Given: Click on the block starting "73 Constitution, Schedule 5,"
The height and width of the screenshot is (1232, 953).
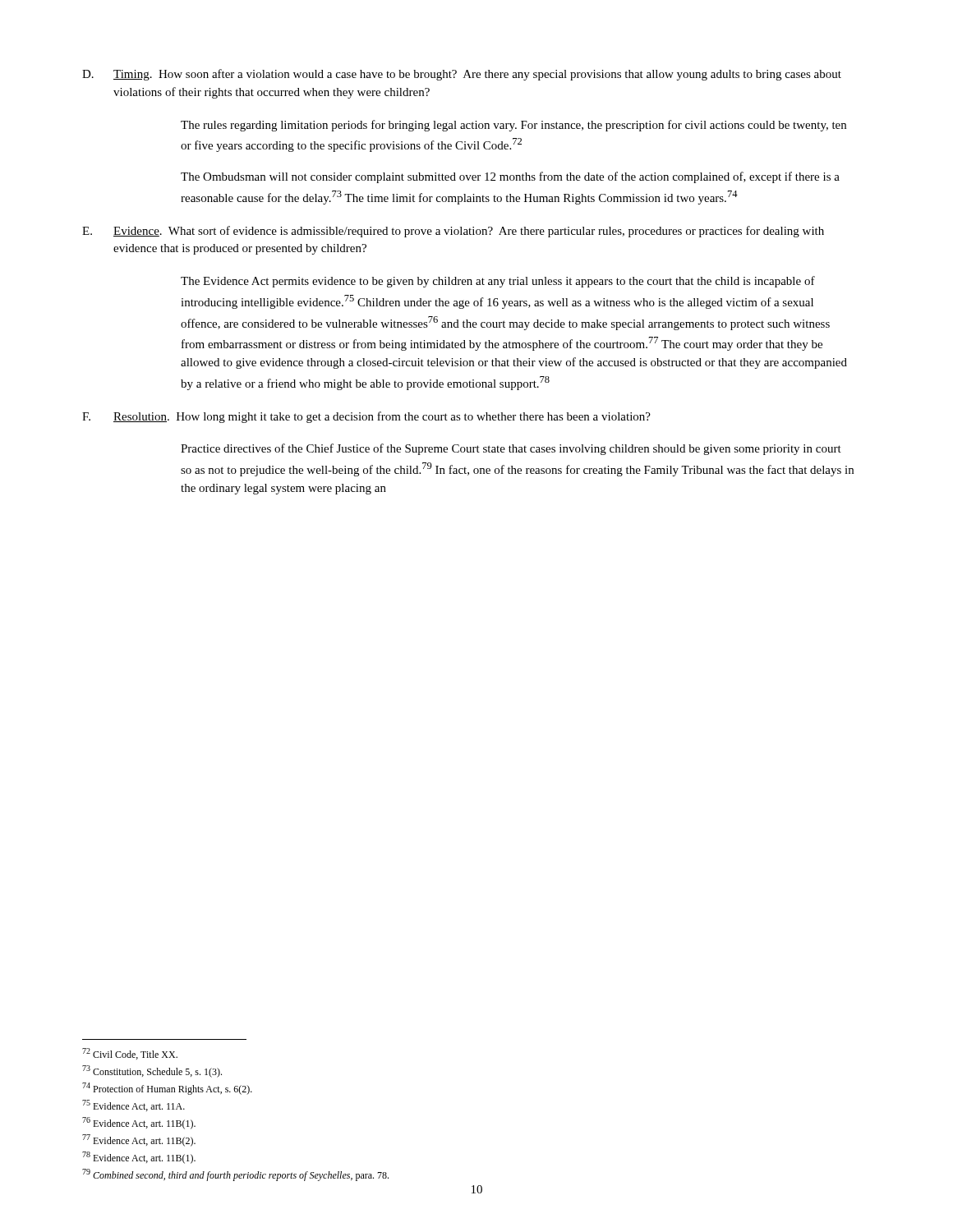Looking at the screenshot, I should pos(152,1071).
